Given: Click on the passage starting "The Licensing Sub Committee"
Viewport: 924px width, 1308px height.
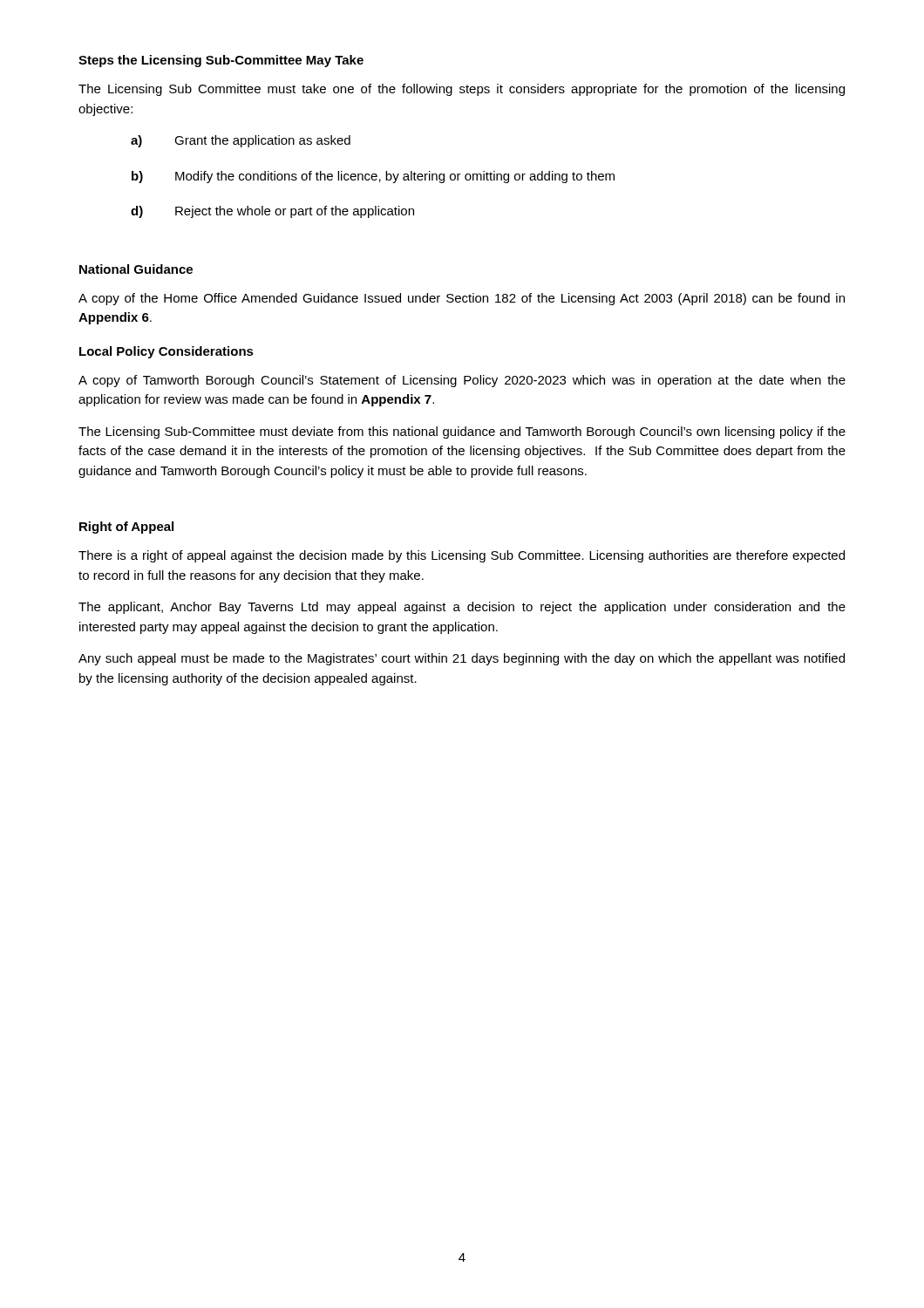Looking at the screenshot, I should (462, 98).
